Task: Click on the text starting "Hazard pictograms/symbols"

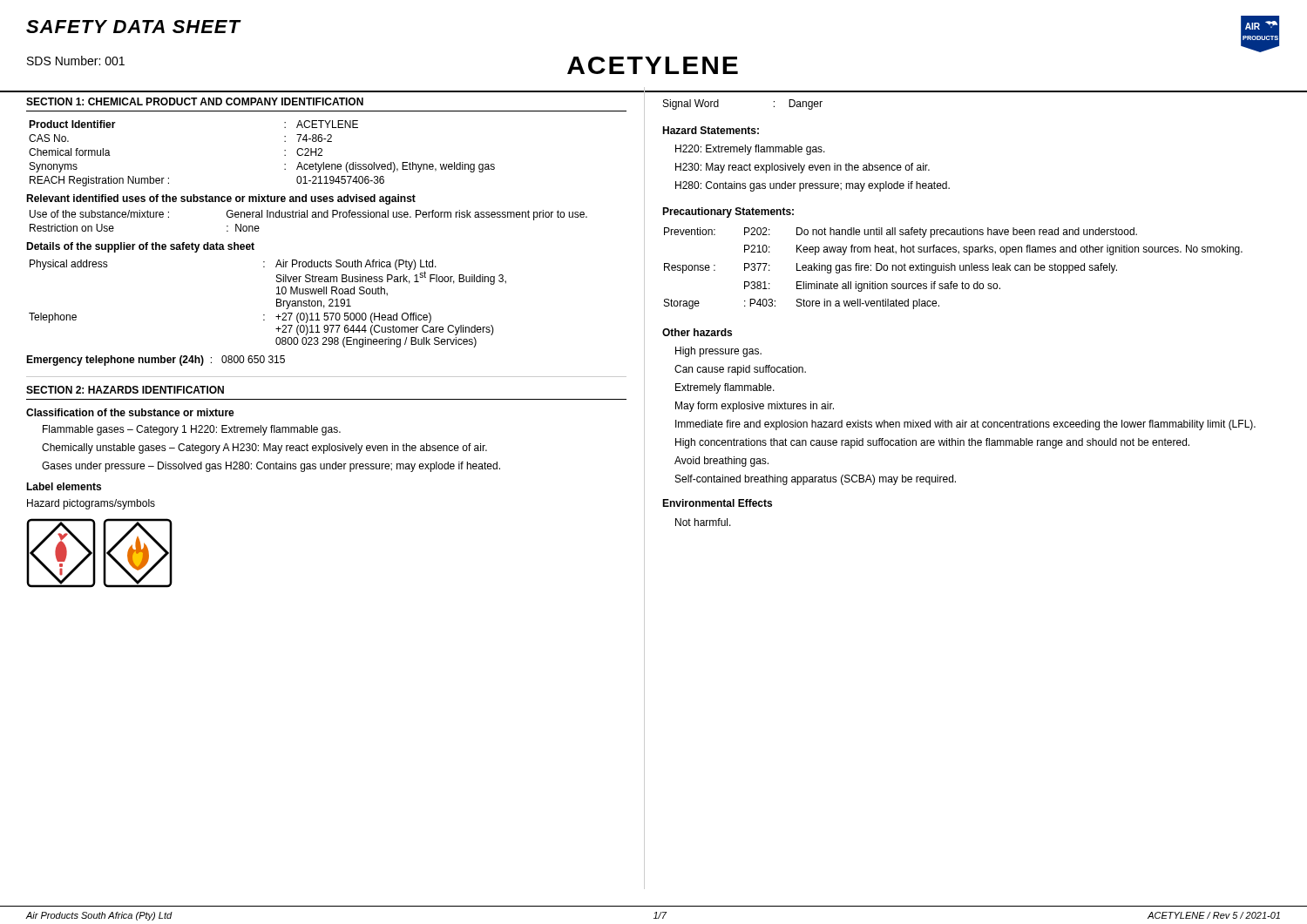Action: [x=91, y=503]
